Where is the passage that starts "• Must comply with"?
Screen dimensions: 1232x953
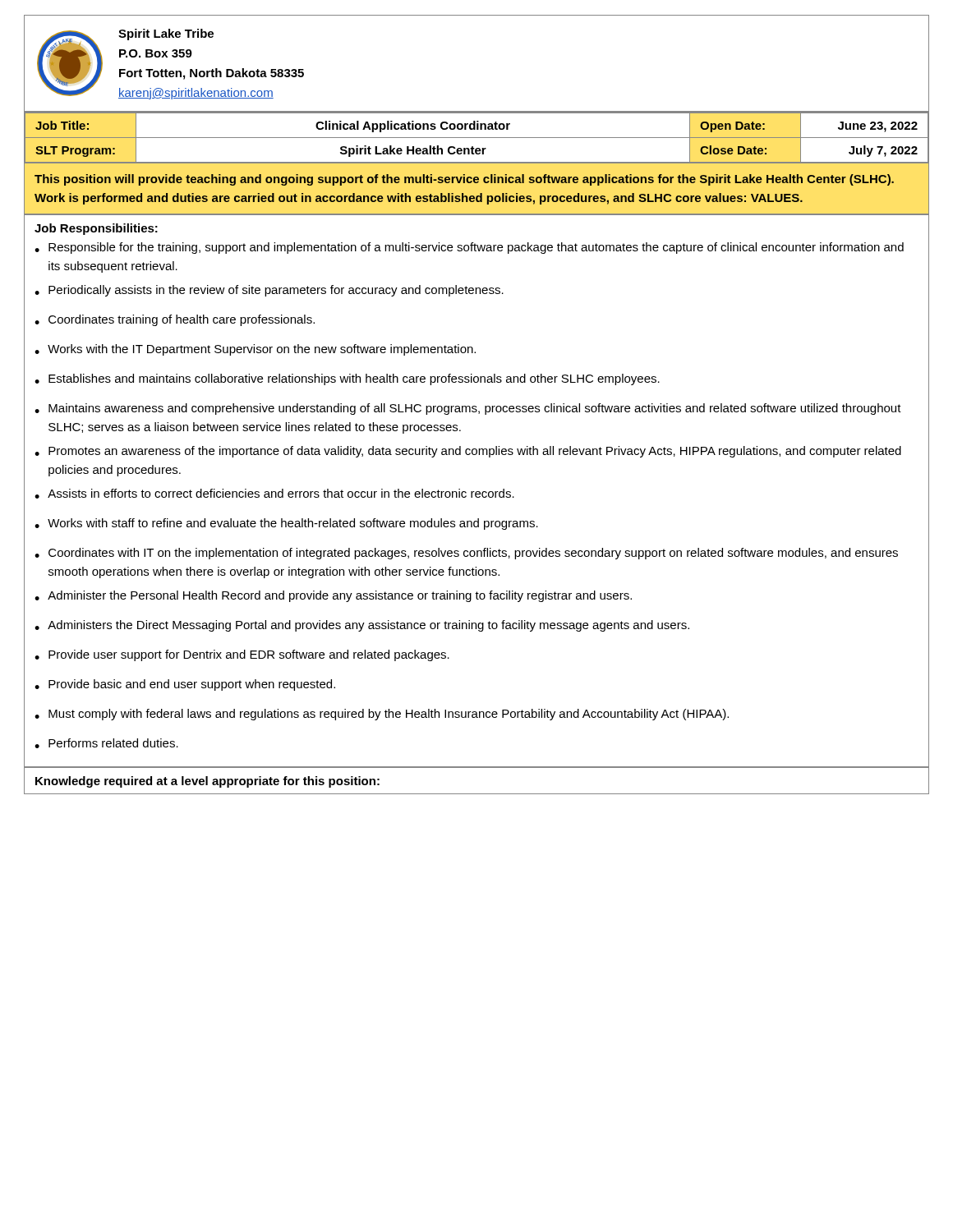(382, 717)
